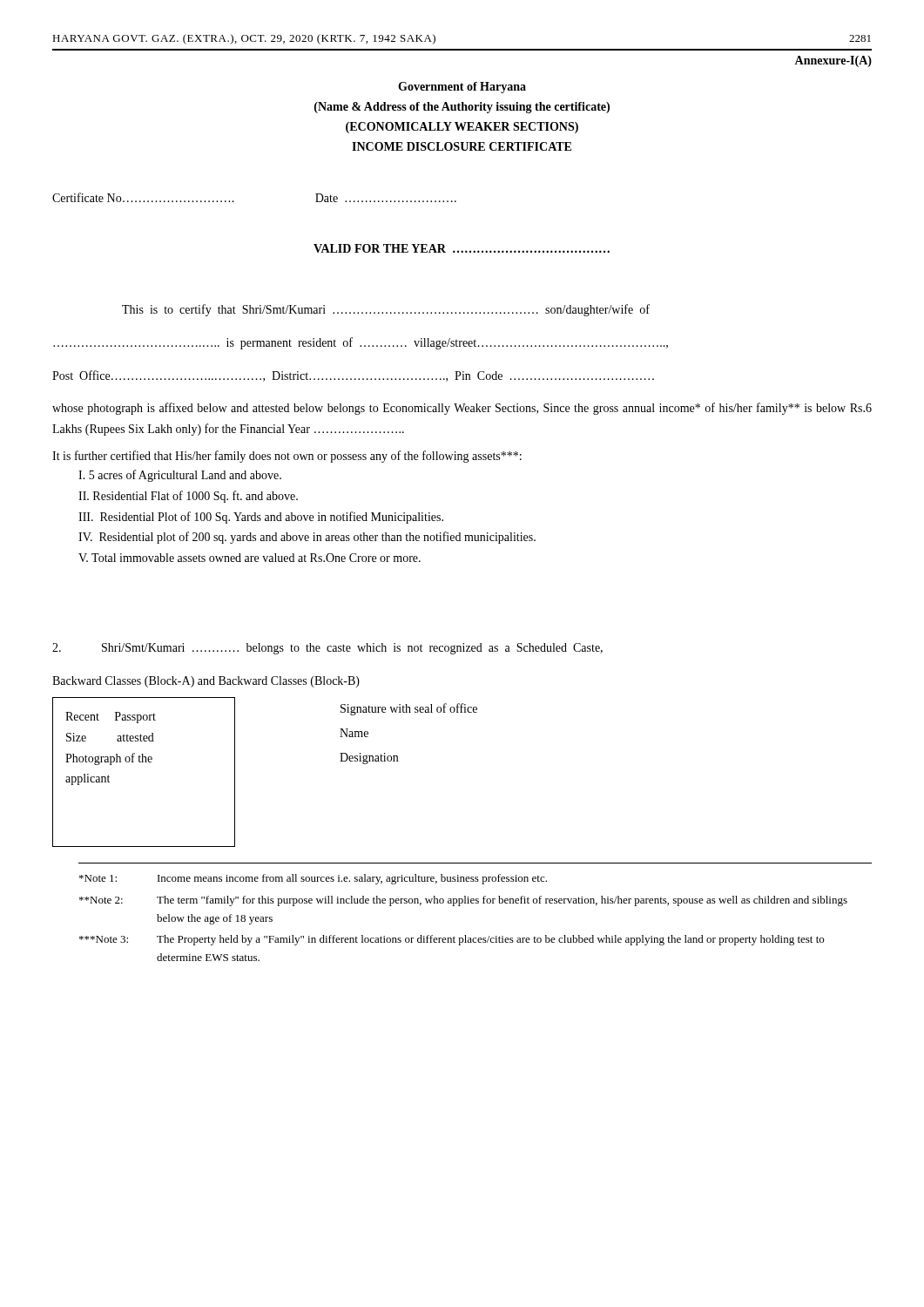Select the text block that says "Shri/Smt/Kumari ………… belongs to the caste which"
Screen dimensions: 1307x924
tap(327, 649)
